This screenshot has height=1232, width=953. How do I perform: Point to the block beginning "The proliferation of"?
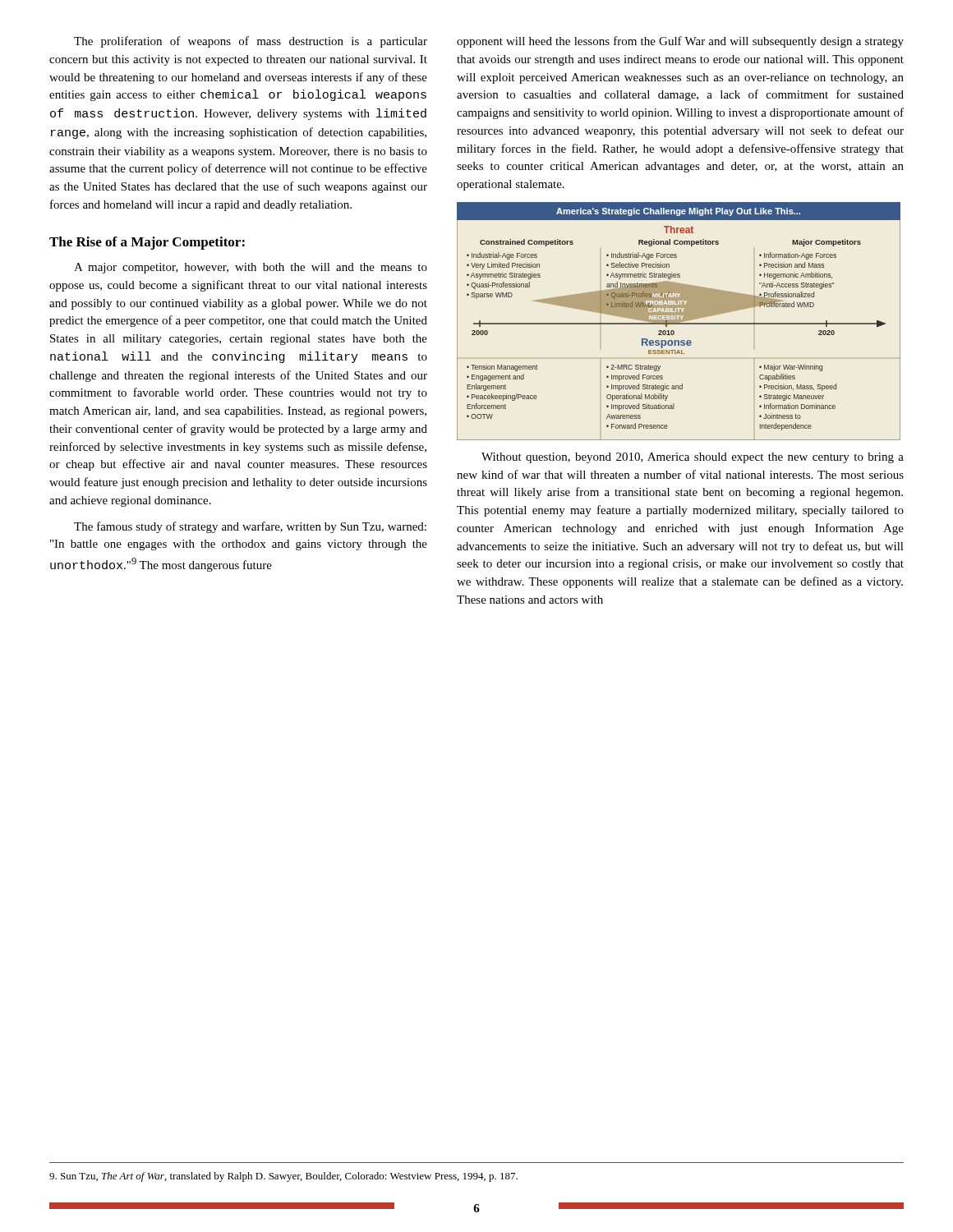[238, 123]
